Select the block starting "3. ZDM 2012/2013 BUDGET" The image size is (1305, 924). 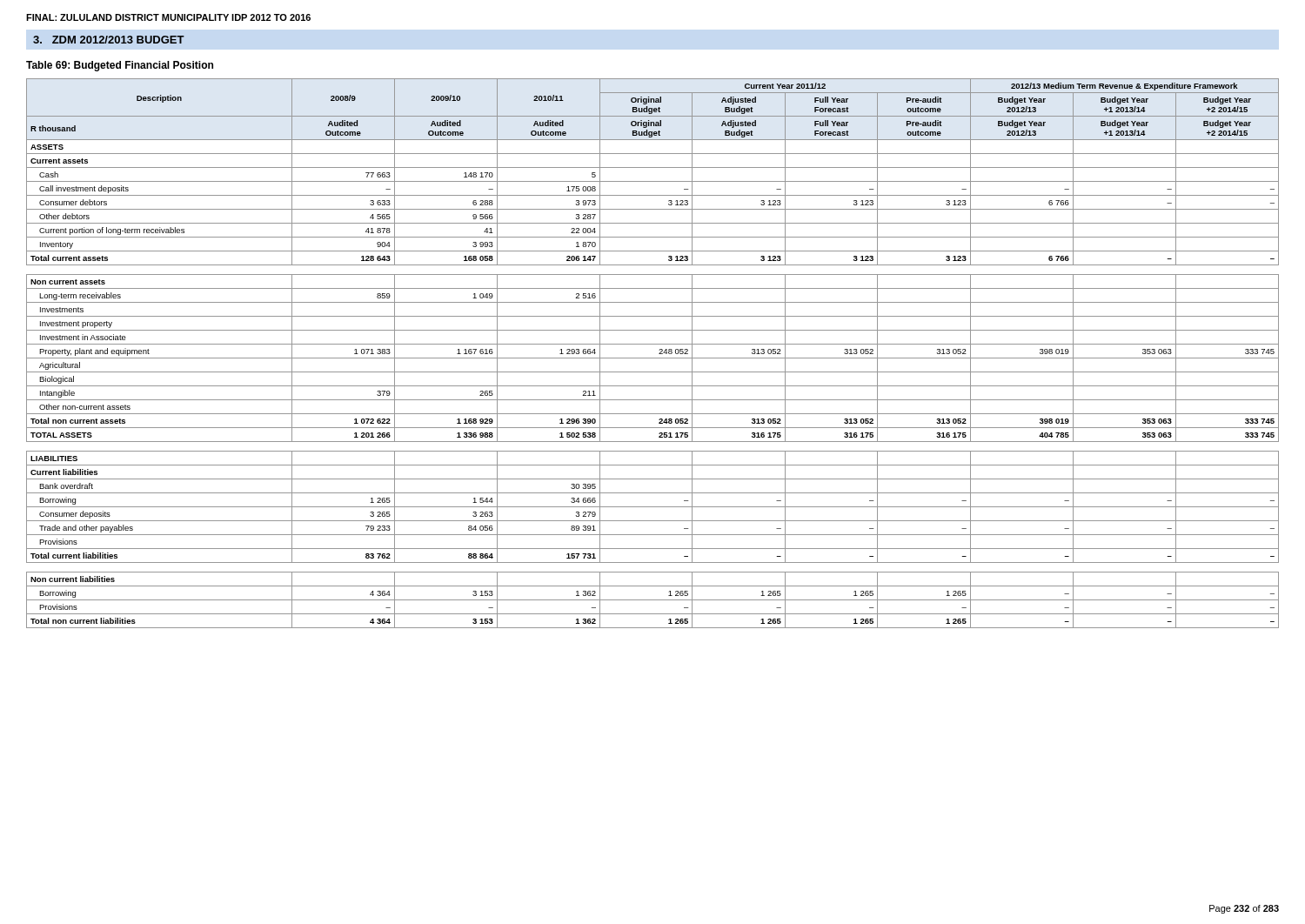[x=108, y=40]
